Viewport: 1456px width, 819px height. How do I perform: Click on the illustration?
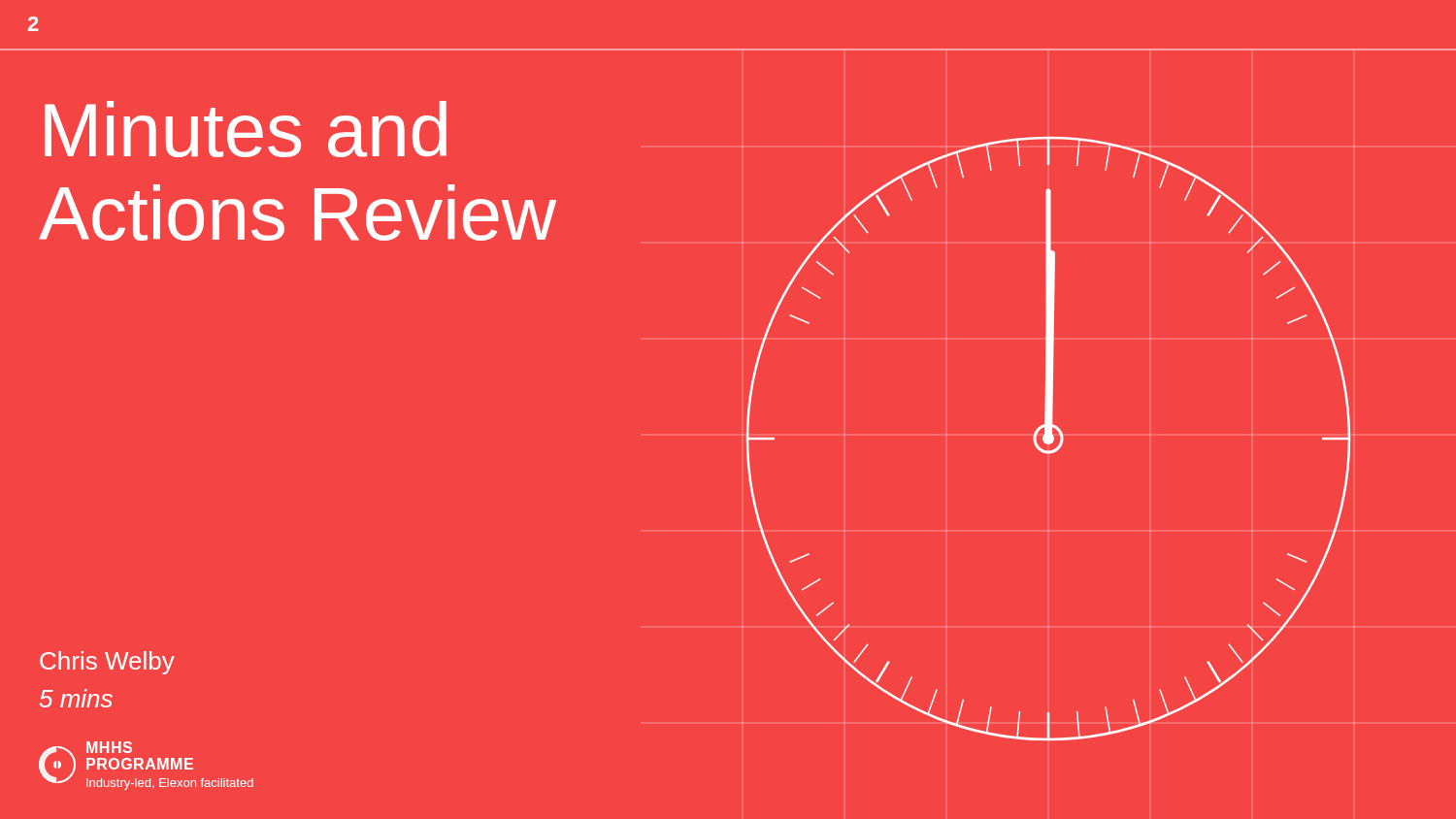click(x=1048, y=435)
